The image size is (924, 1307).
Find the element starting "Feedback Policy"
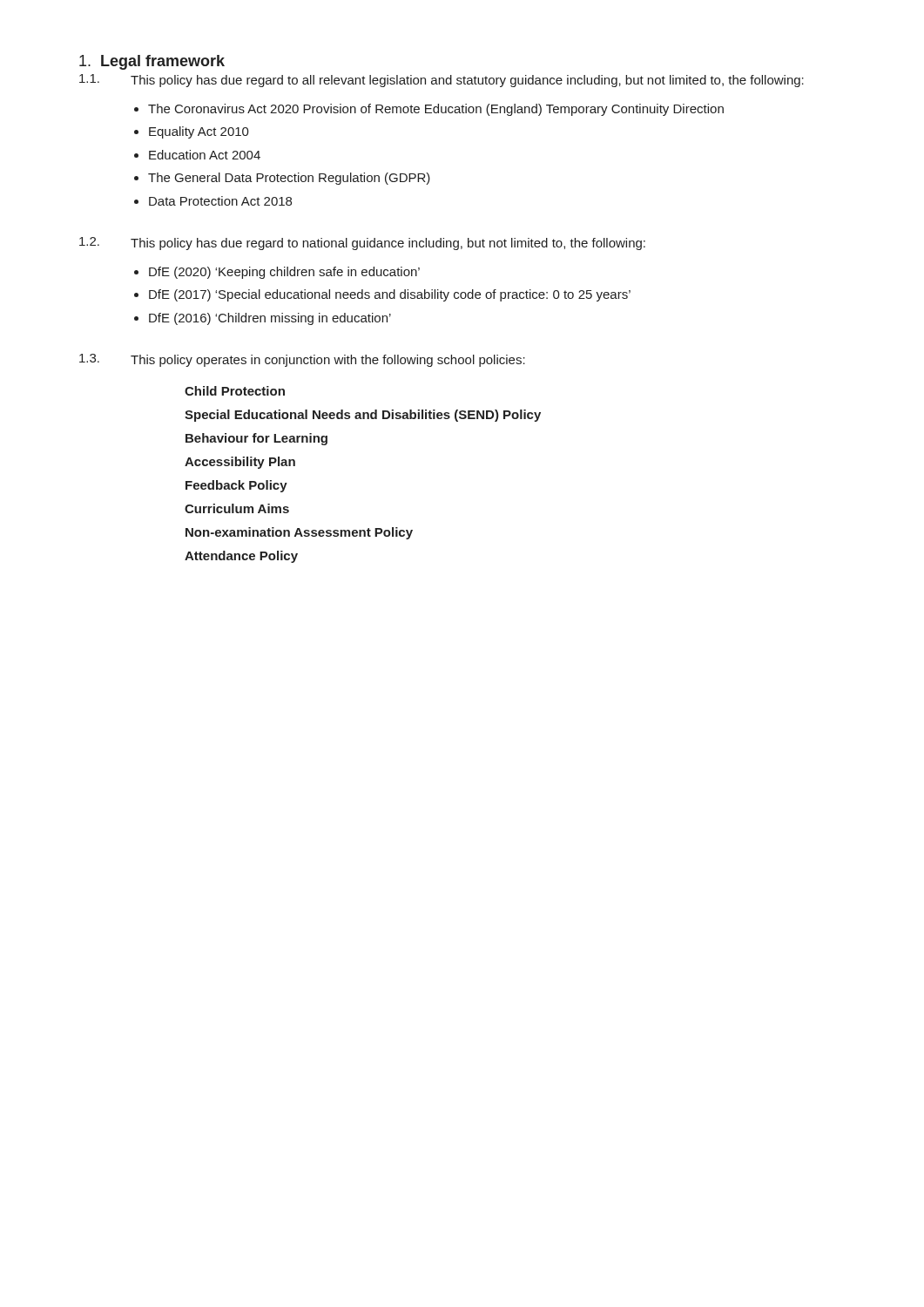pyautogui.click(x=236, y=484)
